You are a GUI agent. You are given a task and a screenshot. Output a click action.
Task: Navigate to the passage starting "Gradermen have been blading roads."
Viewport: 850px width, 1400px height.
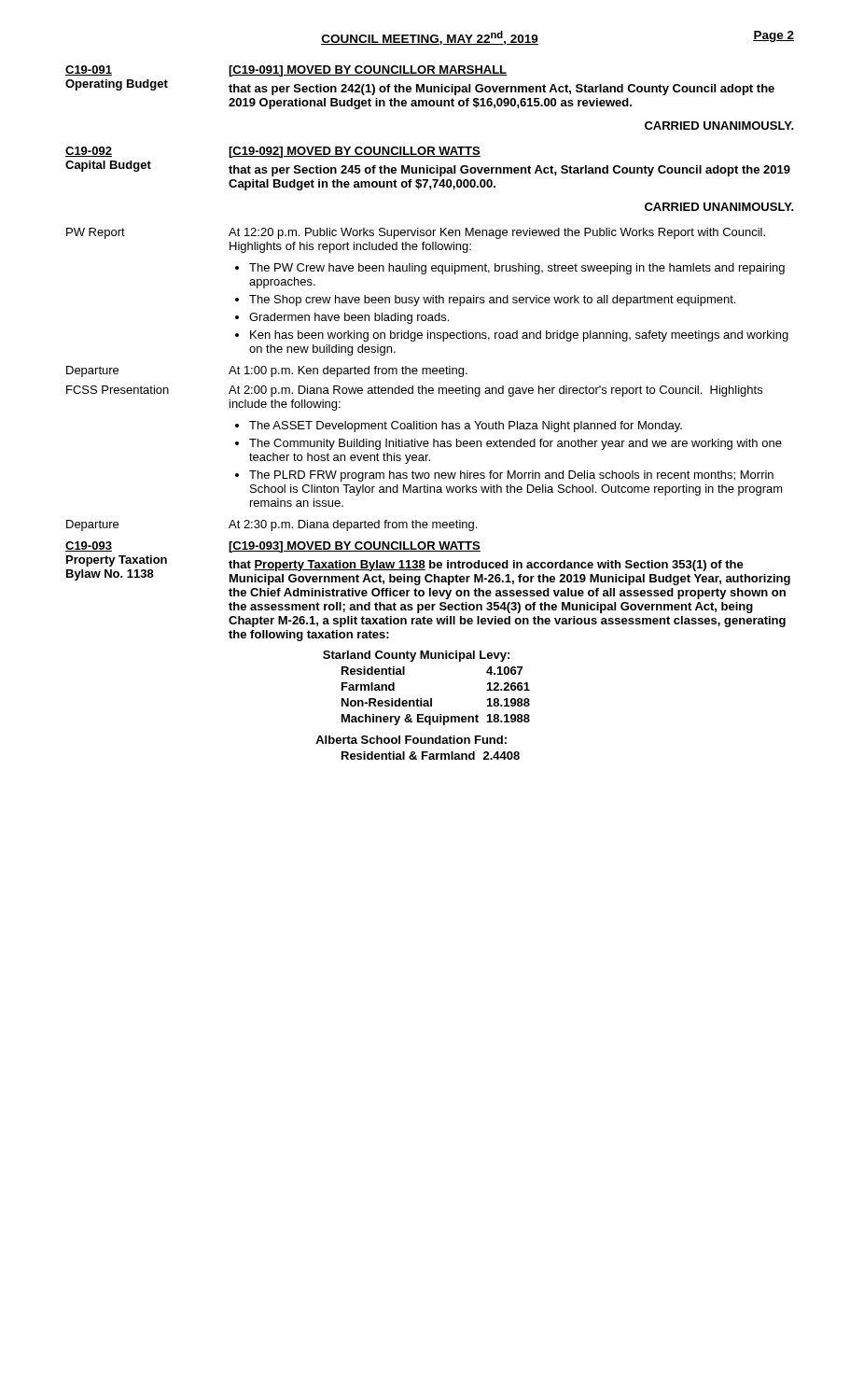(350, 316)
